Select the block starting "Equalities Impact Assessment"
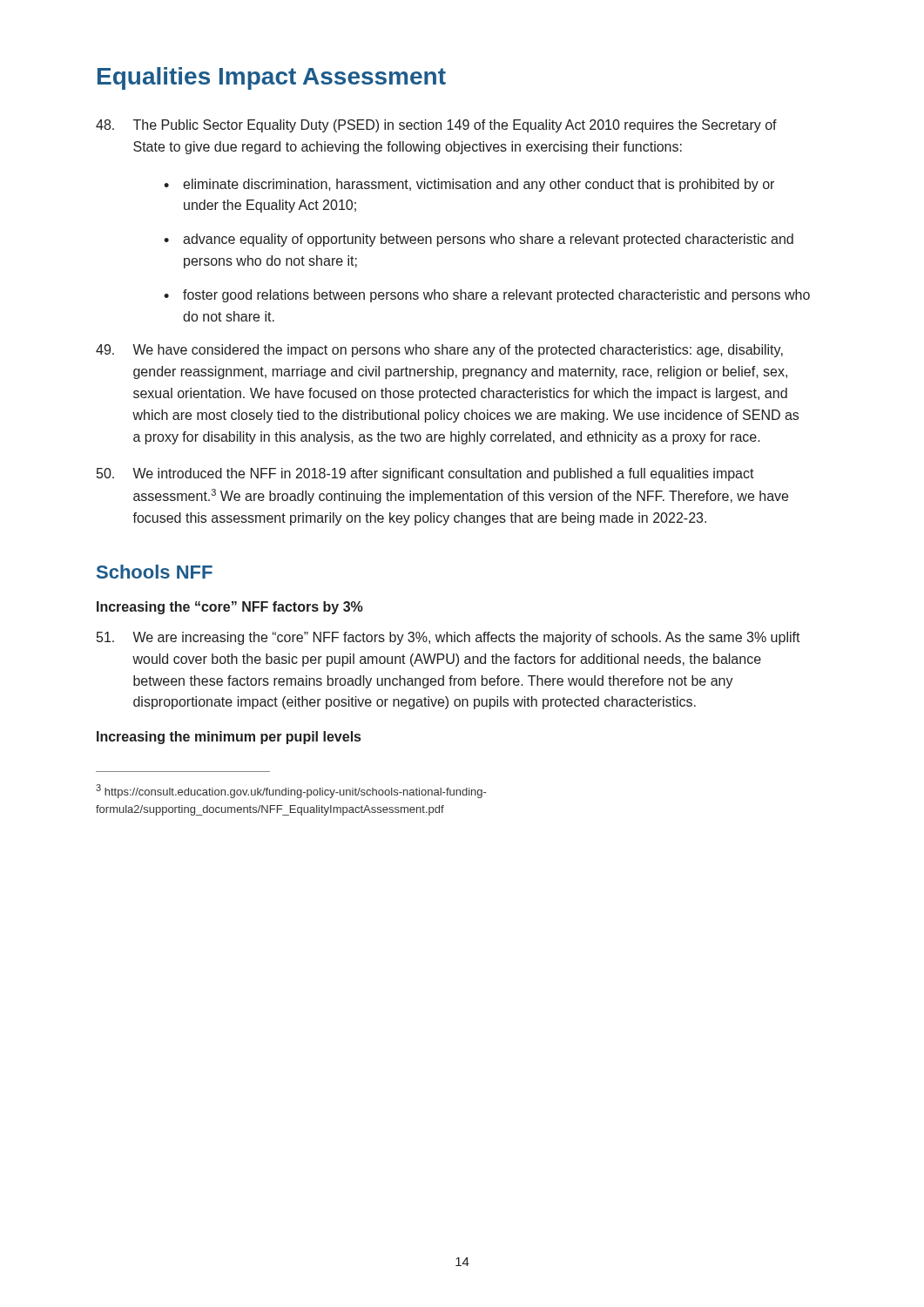 [x=453, y=77]
